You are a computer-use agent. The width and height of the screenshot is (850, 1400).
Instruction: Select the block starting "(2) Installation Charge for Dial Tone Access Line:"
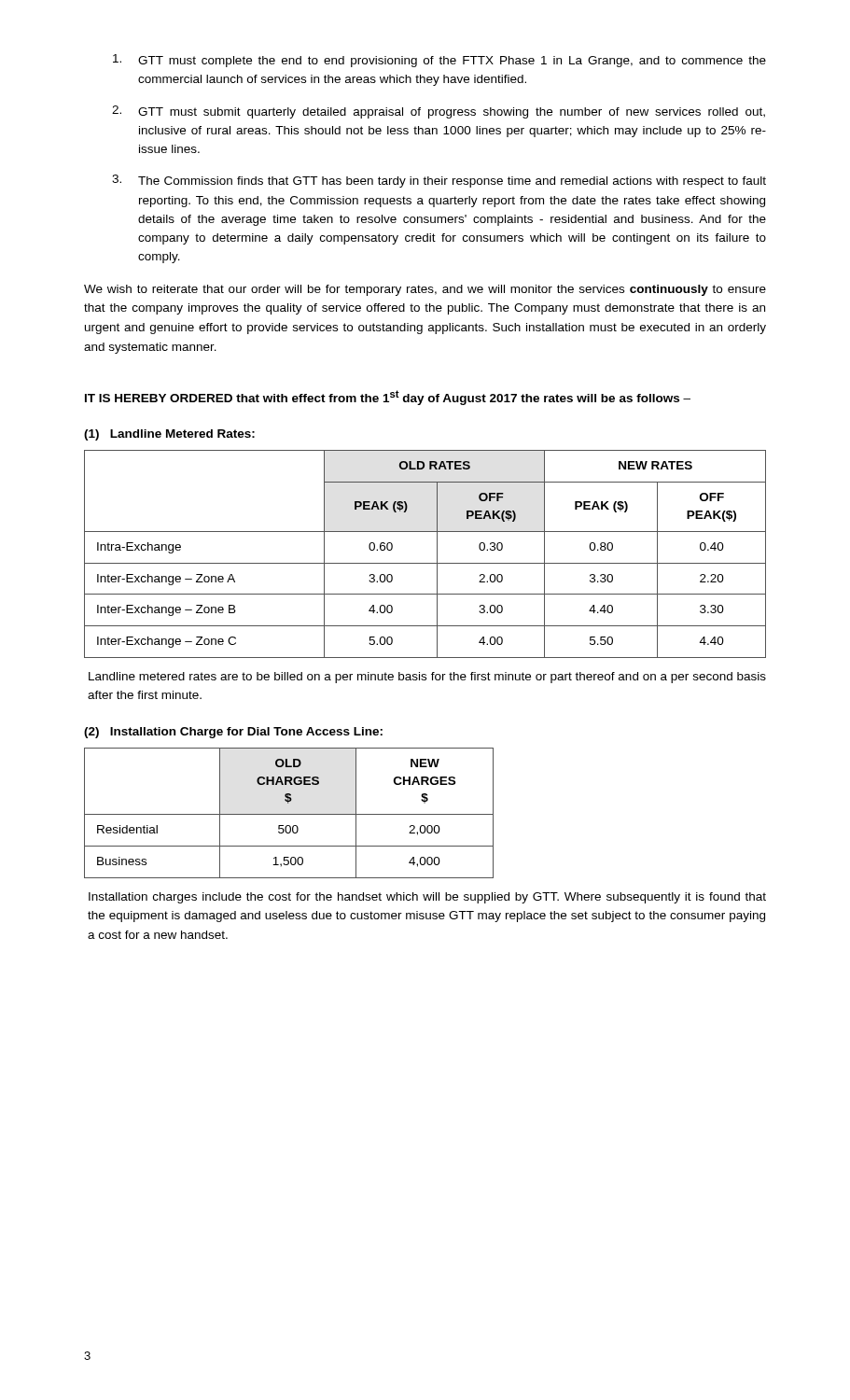[234, 731]
